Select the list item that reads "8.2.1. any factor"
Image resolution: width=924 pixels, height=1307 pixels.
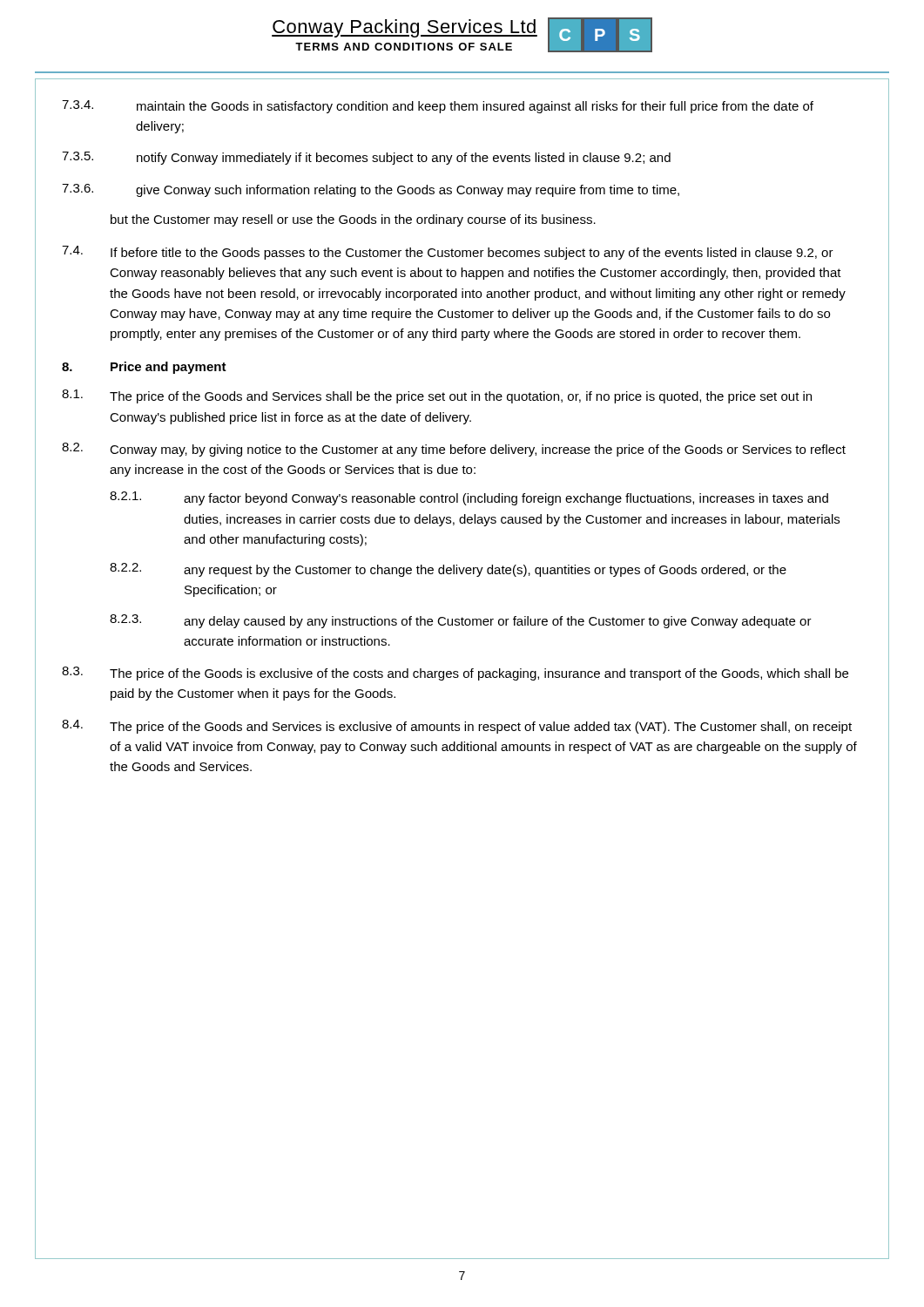(x=486, y=519)
